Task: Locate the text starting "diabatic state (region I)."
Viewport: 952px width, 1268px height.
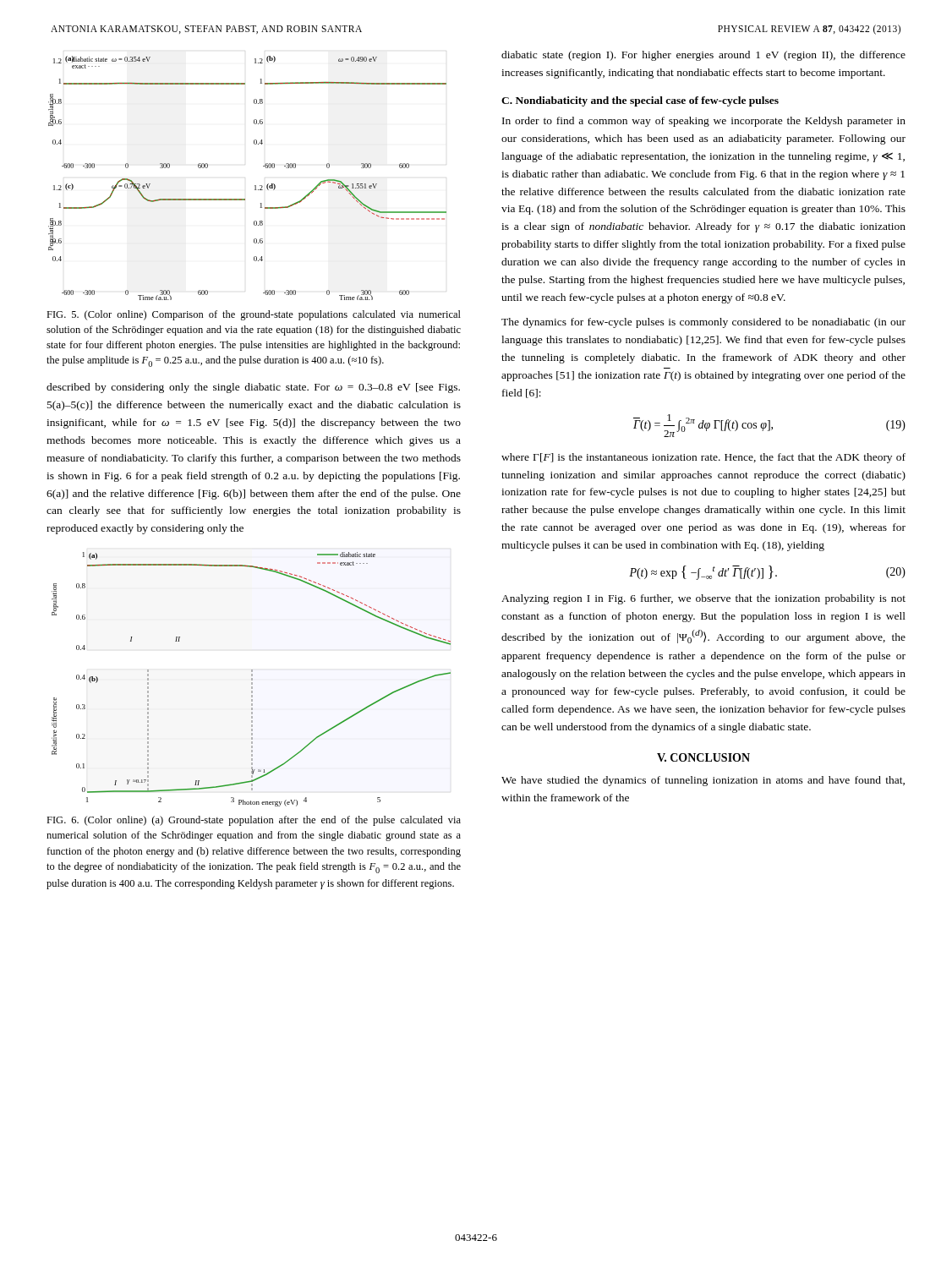Action: click(x=703, y=63)
